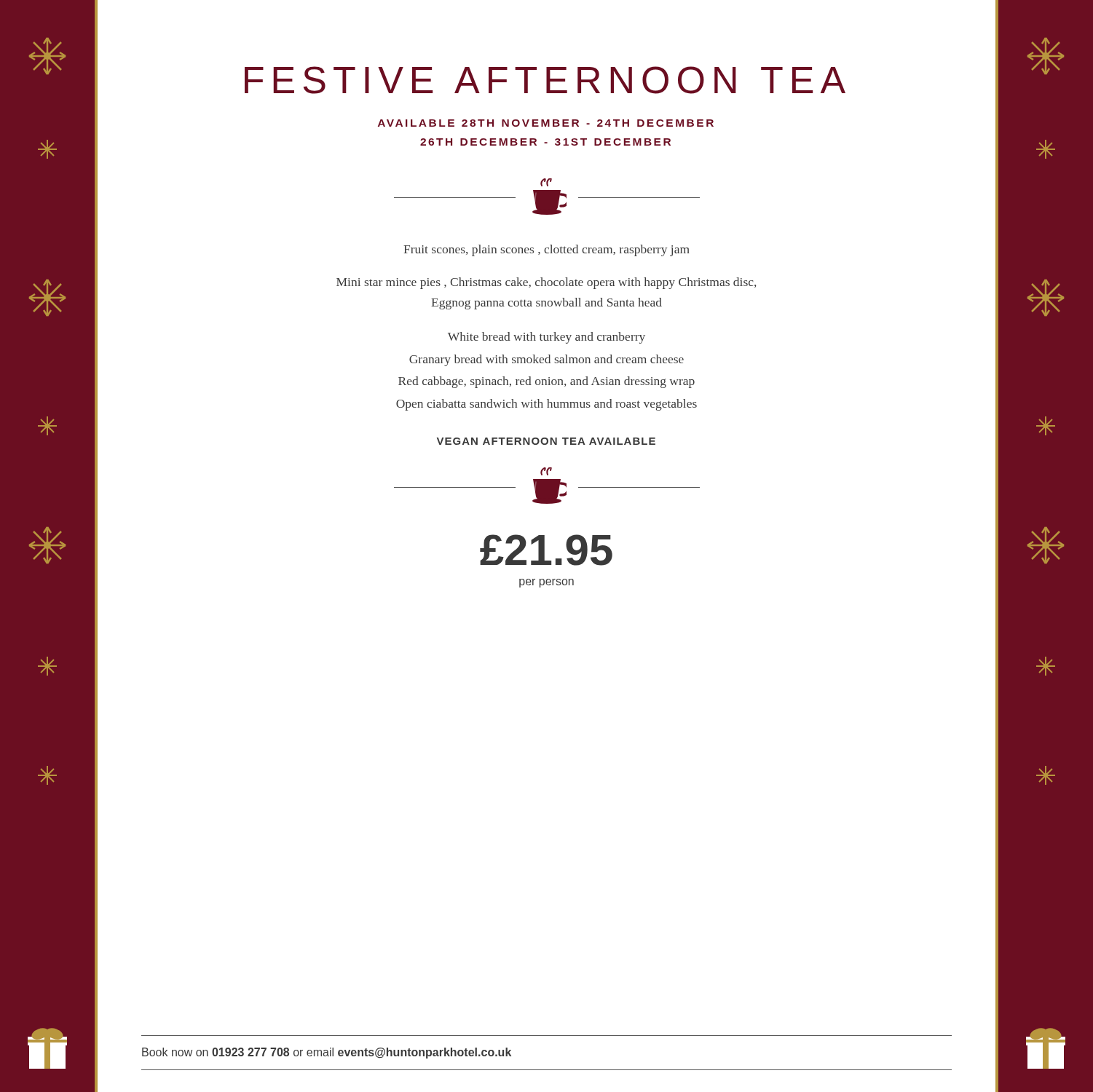Select the block starting "Fruit scones, plain scones"
Viewport: 1093px width, 1092px height.
tap(546, 249)
